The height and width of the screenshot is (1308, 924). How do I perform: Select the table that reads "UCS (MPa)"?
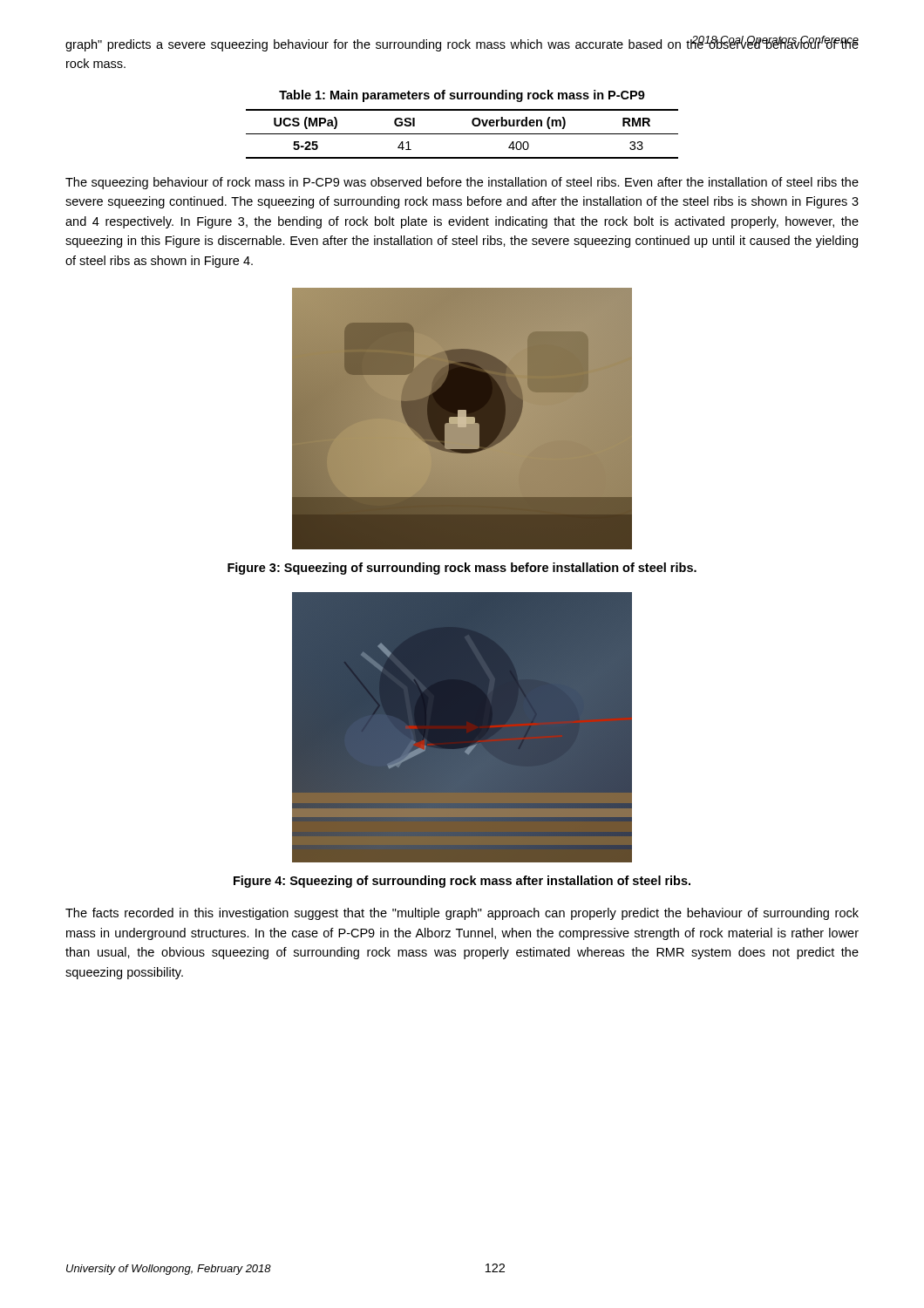pyautogui.click(x=462, y=134)
